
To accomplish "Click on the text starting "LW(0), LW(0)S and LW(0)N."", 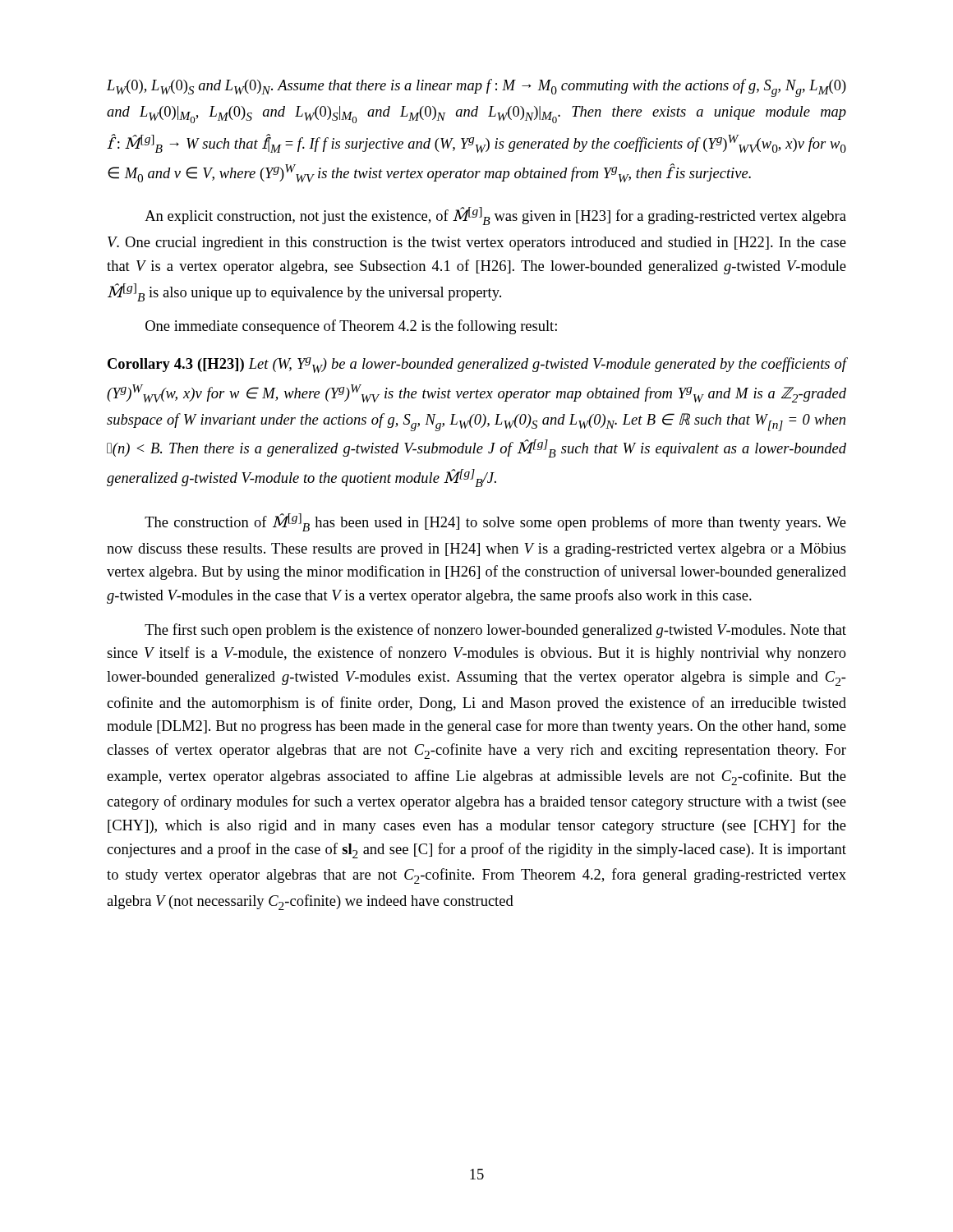I will click(x=476, y=131).
